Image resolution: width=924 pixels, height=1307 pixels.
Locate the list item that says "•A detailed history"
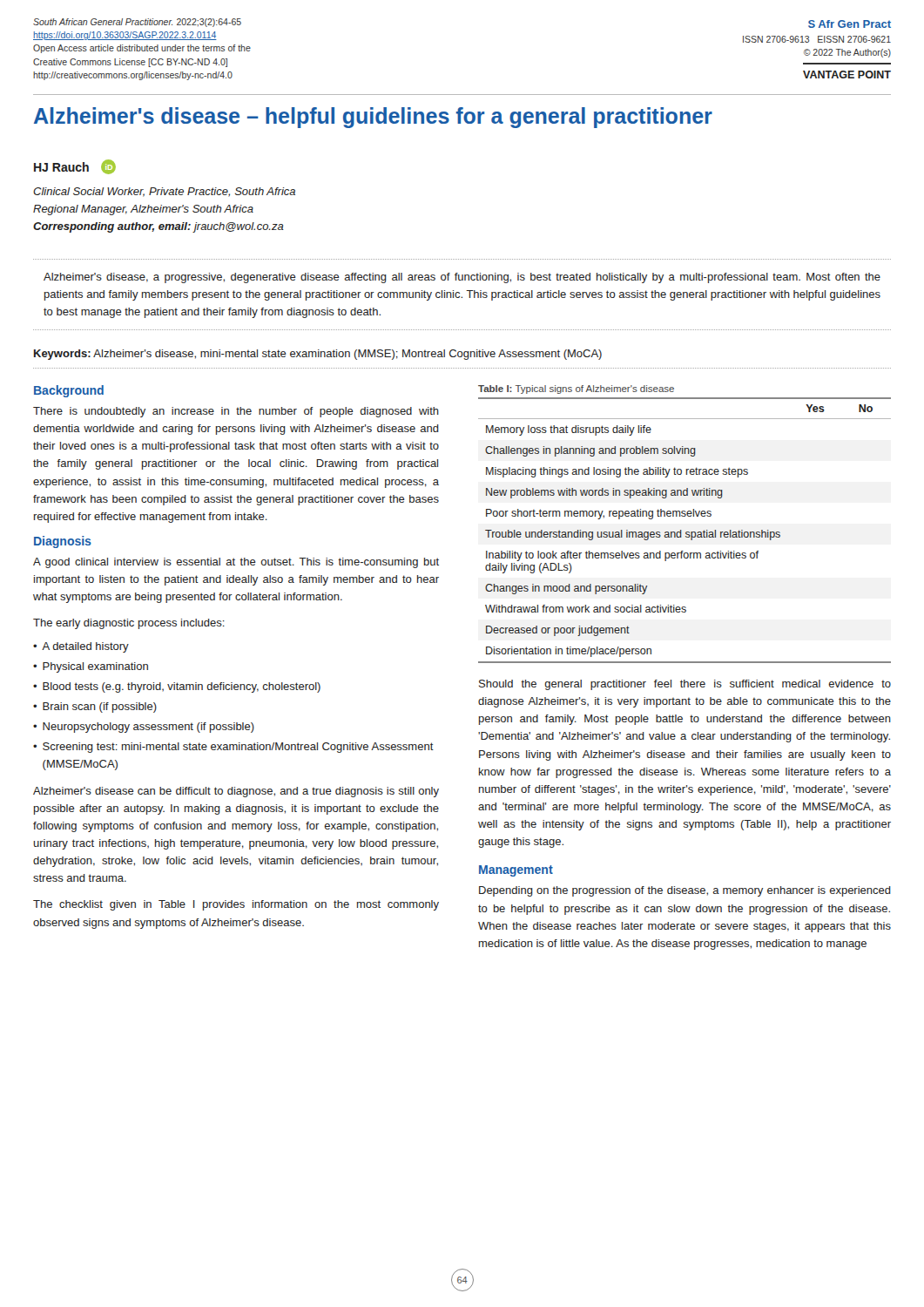pos(81,646)
